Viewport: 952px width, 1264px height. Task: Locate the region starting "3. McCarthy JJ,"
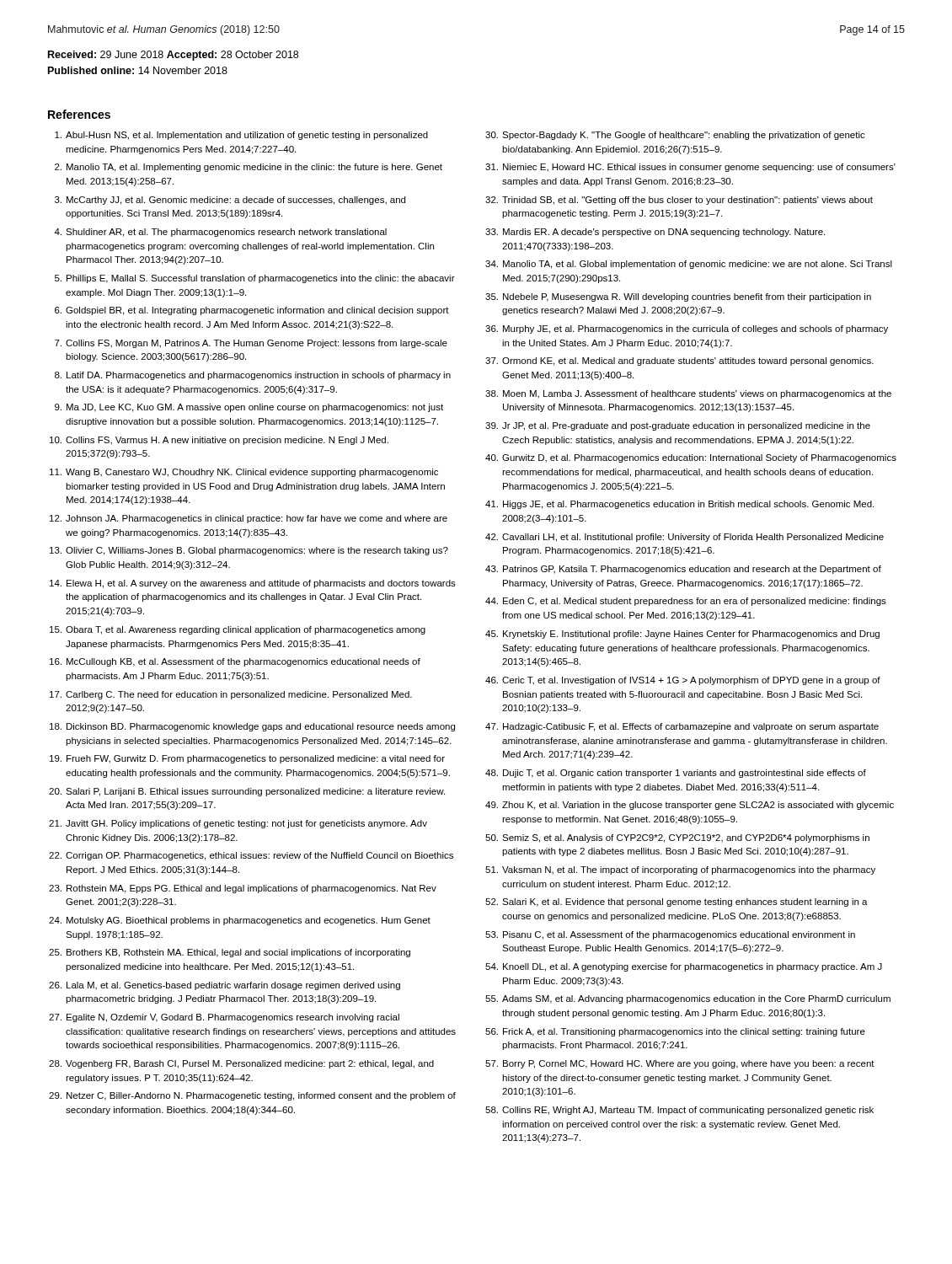click(x=254, y=207)
